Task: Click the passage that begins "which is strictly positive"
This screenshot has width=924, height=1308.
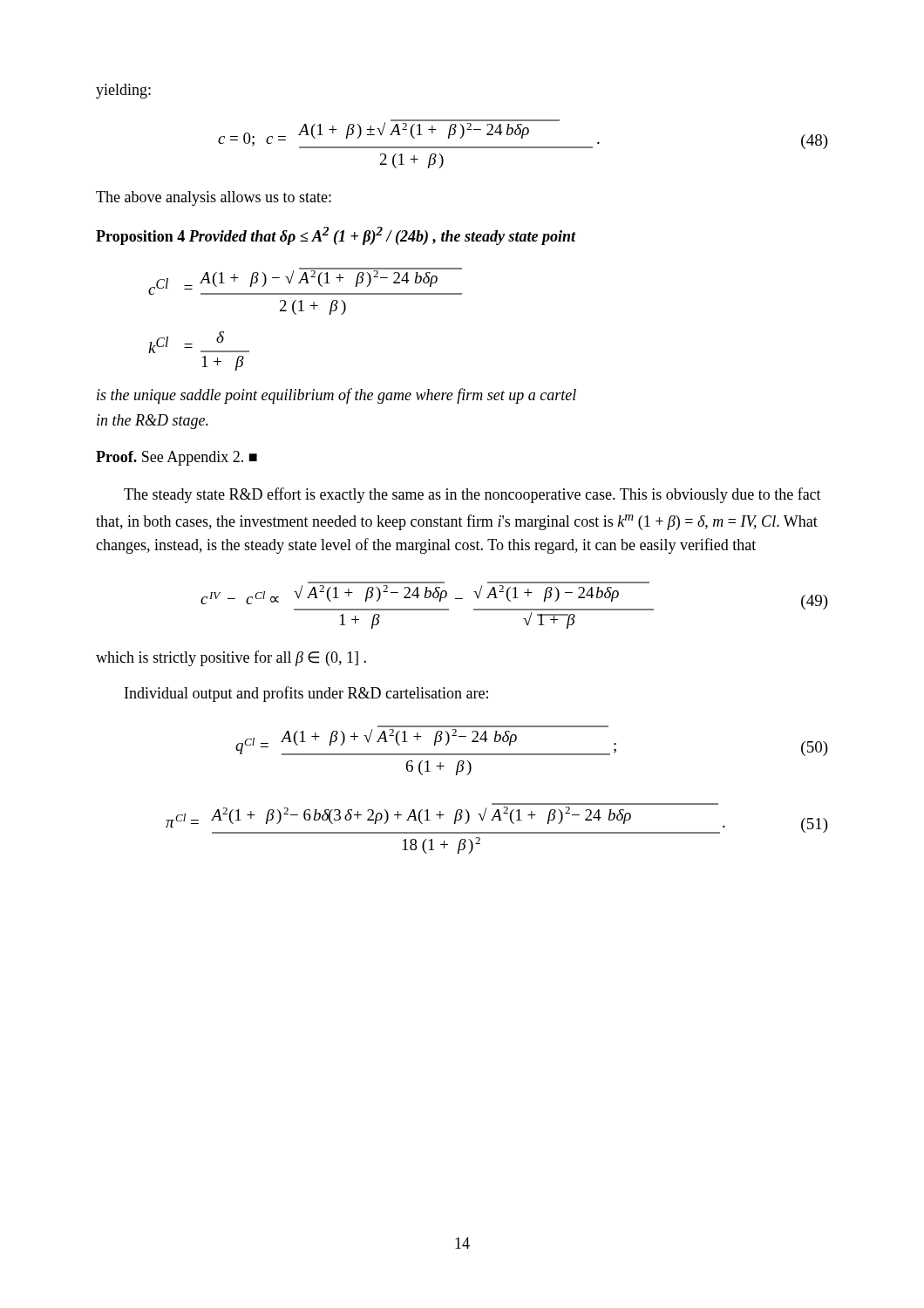Action: coord(231,657)
